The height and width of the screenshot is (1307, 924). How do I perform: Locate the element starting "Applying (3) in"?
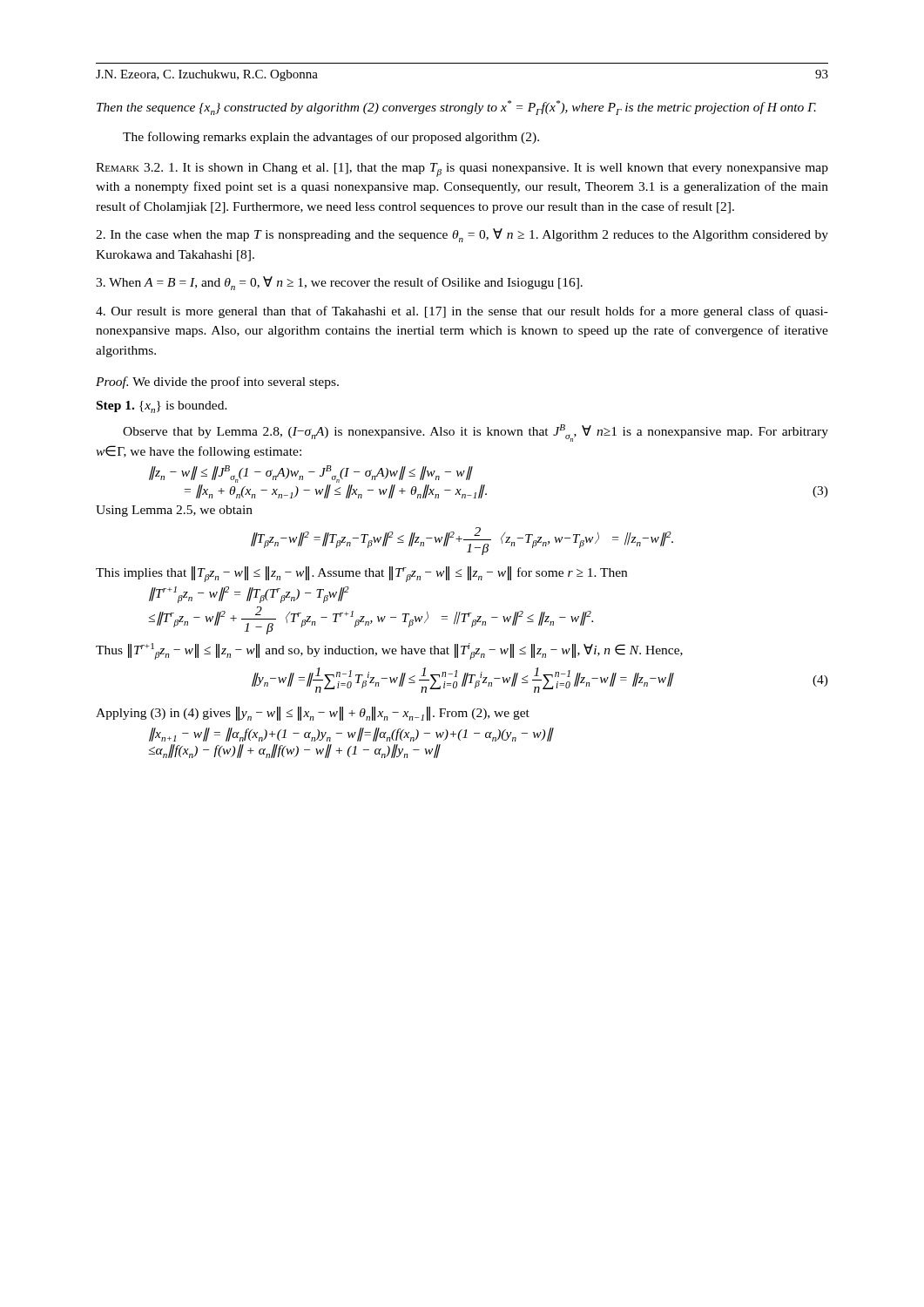click(x=462, y=713)
